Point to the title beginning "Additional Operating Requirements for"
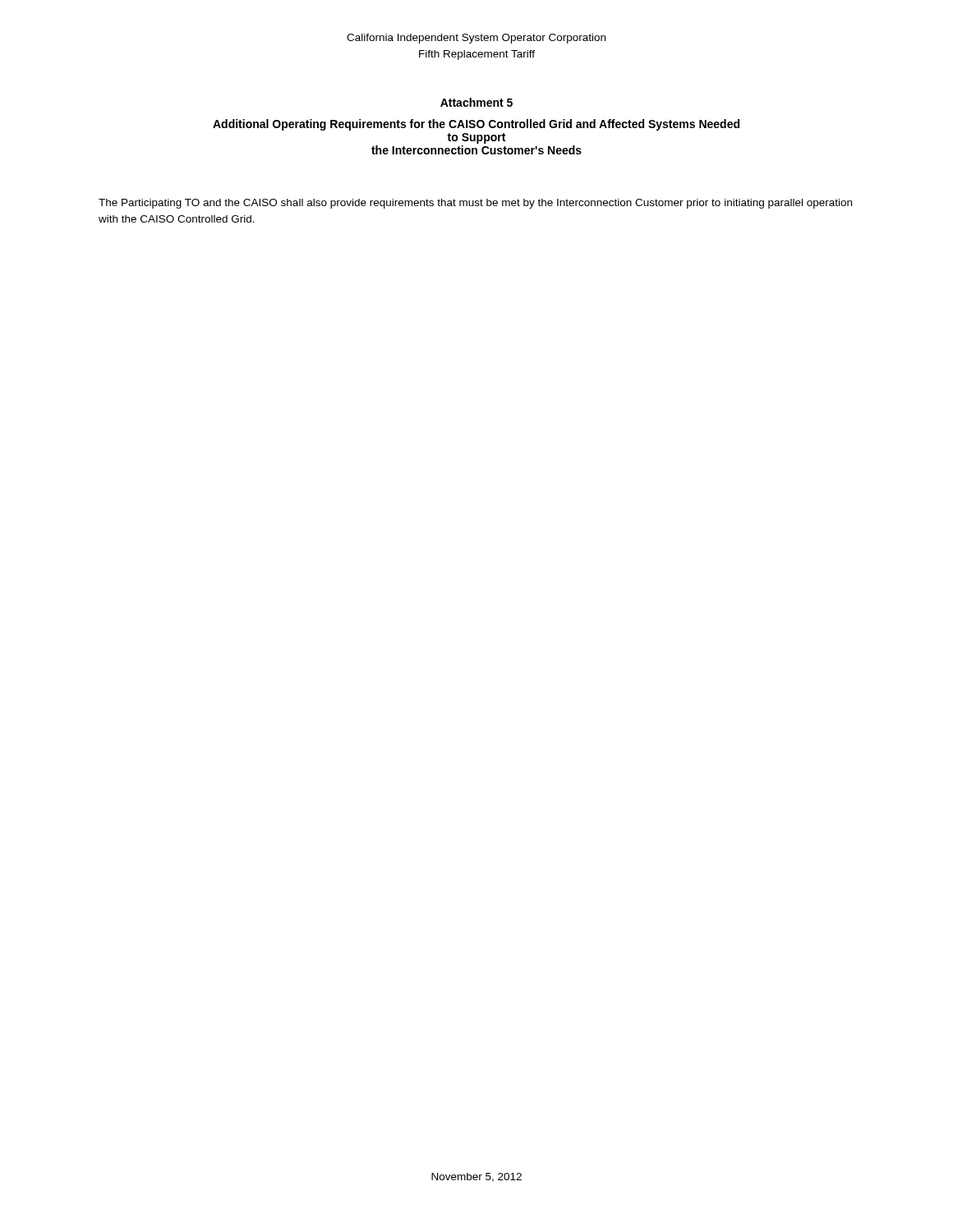 pyautogui.click(x=476, y=137)
